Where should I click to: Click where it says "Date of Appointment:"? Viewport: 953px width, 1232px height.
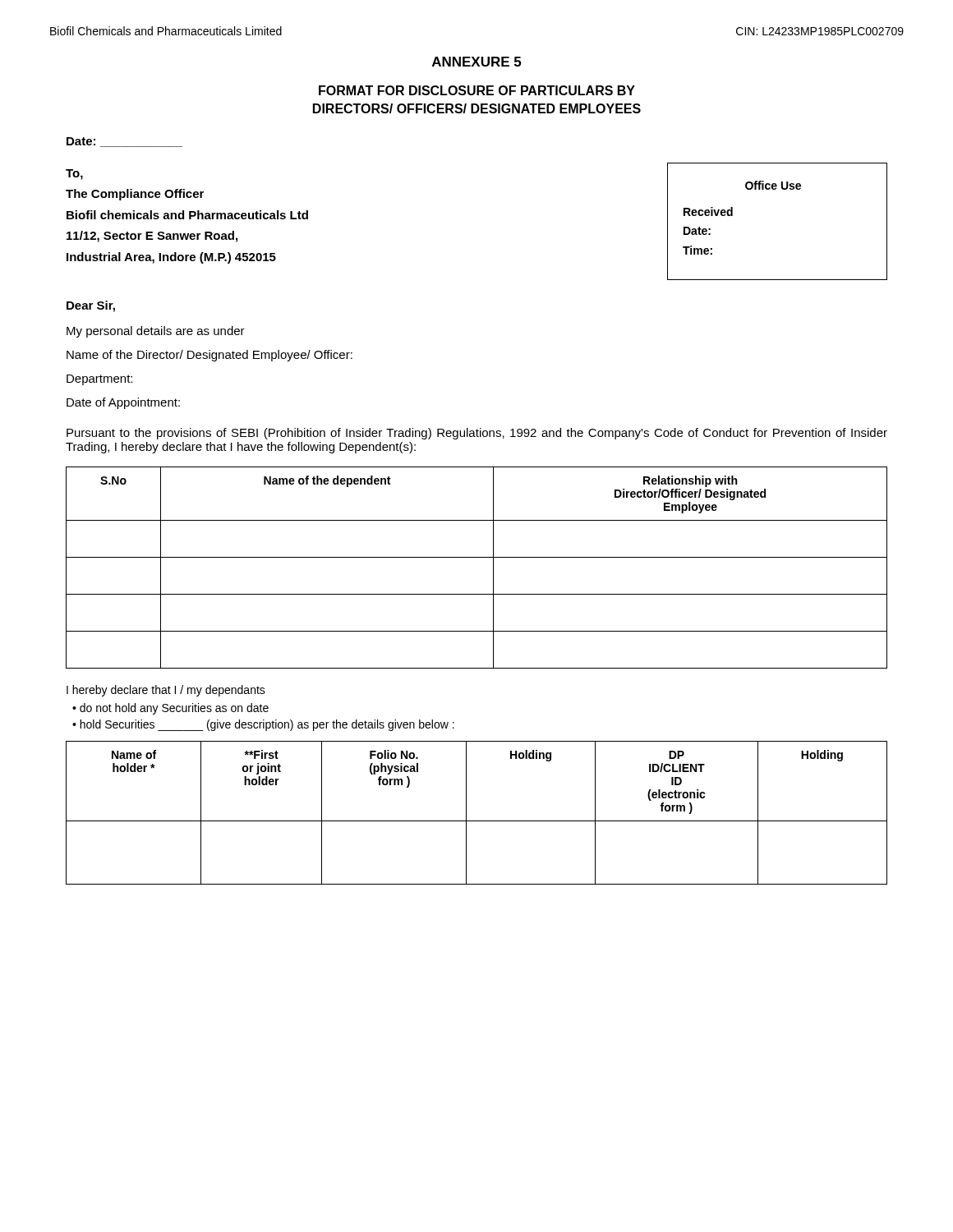coord(123,402)
